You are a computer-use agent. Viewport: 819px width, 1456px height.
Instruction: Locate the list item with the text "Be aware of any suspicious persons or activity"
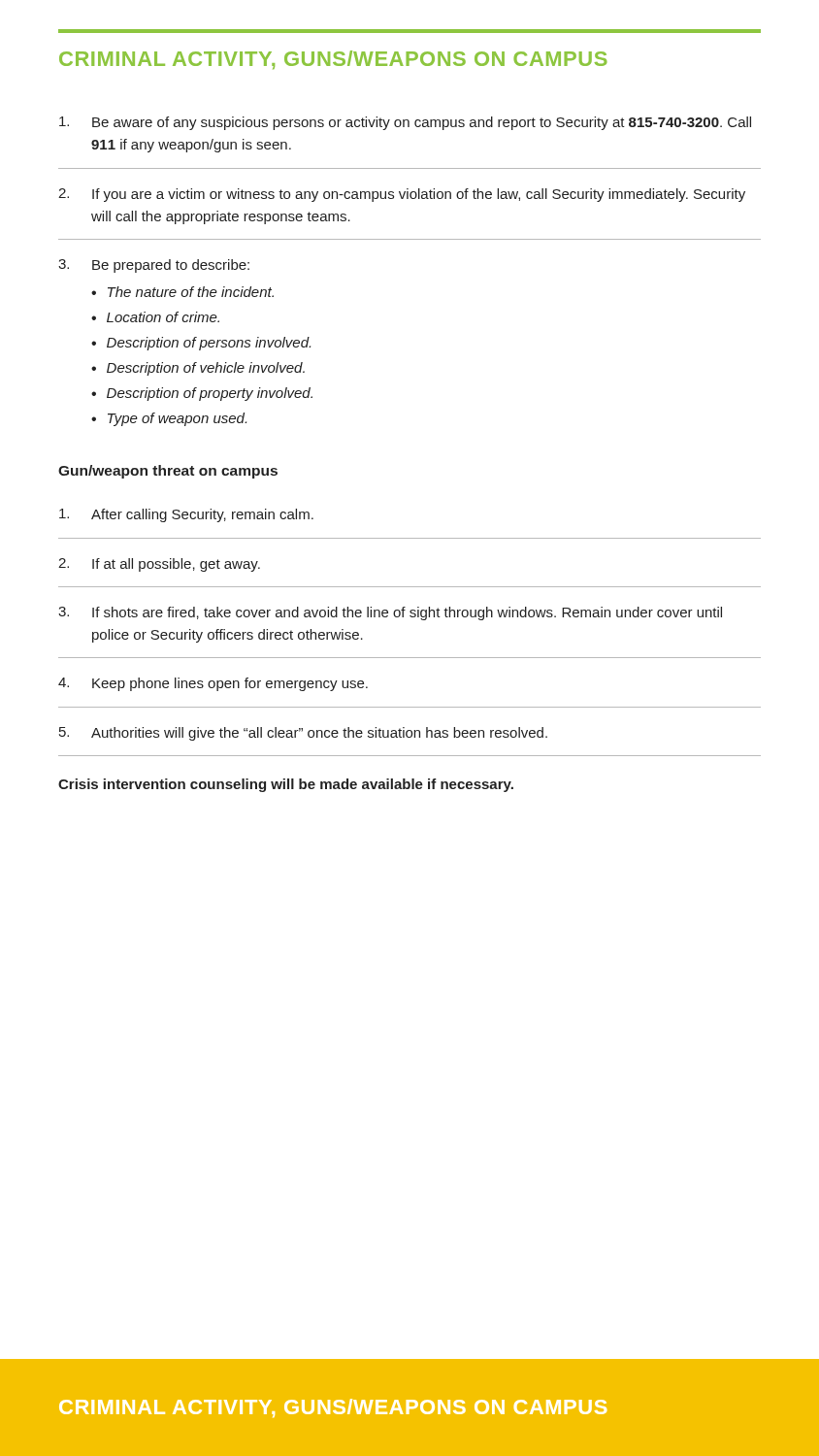click(x=410, y=133)
